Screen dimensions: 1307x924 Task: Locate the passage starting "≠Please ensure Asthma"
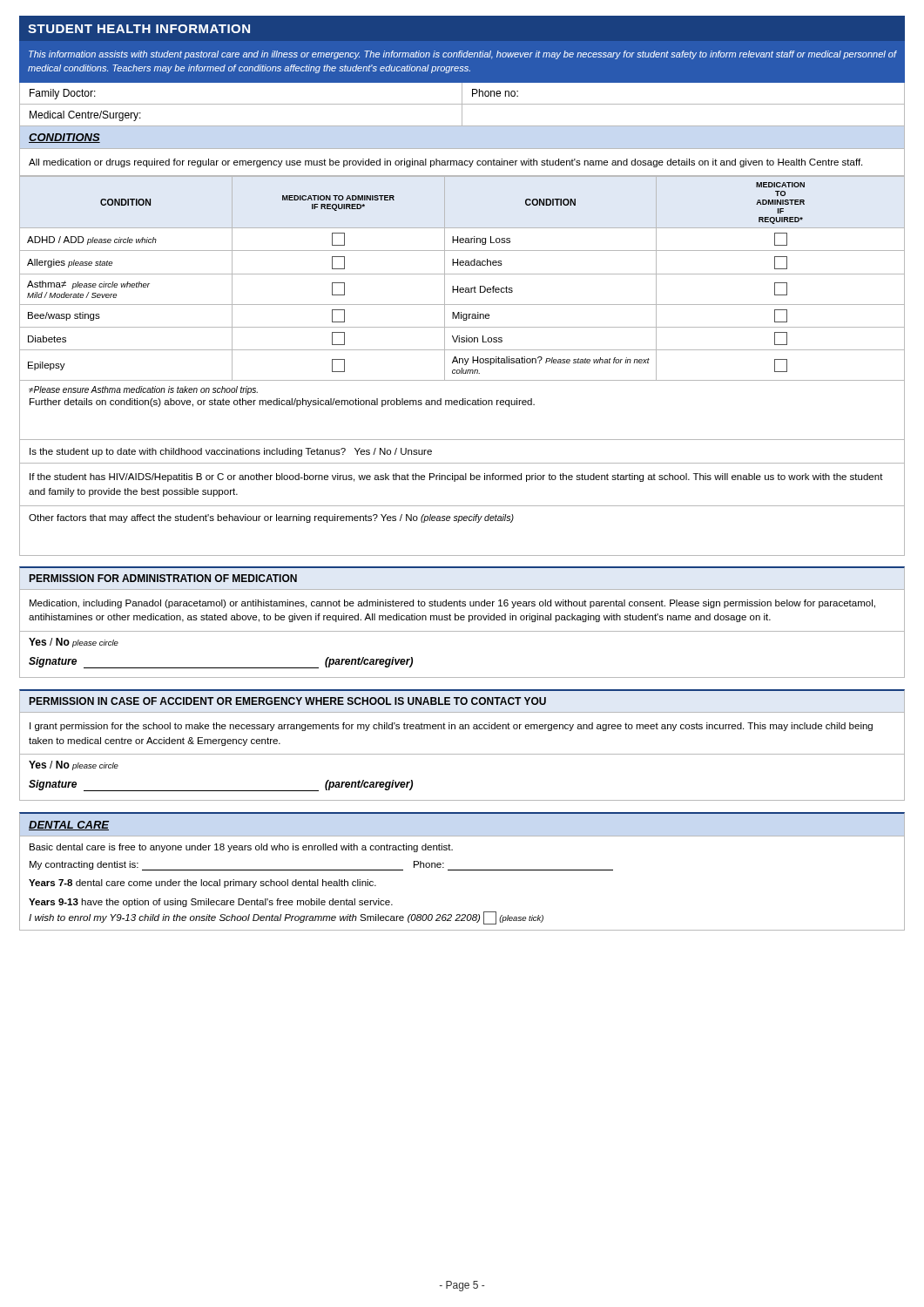tap(144, 390)
